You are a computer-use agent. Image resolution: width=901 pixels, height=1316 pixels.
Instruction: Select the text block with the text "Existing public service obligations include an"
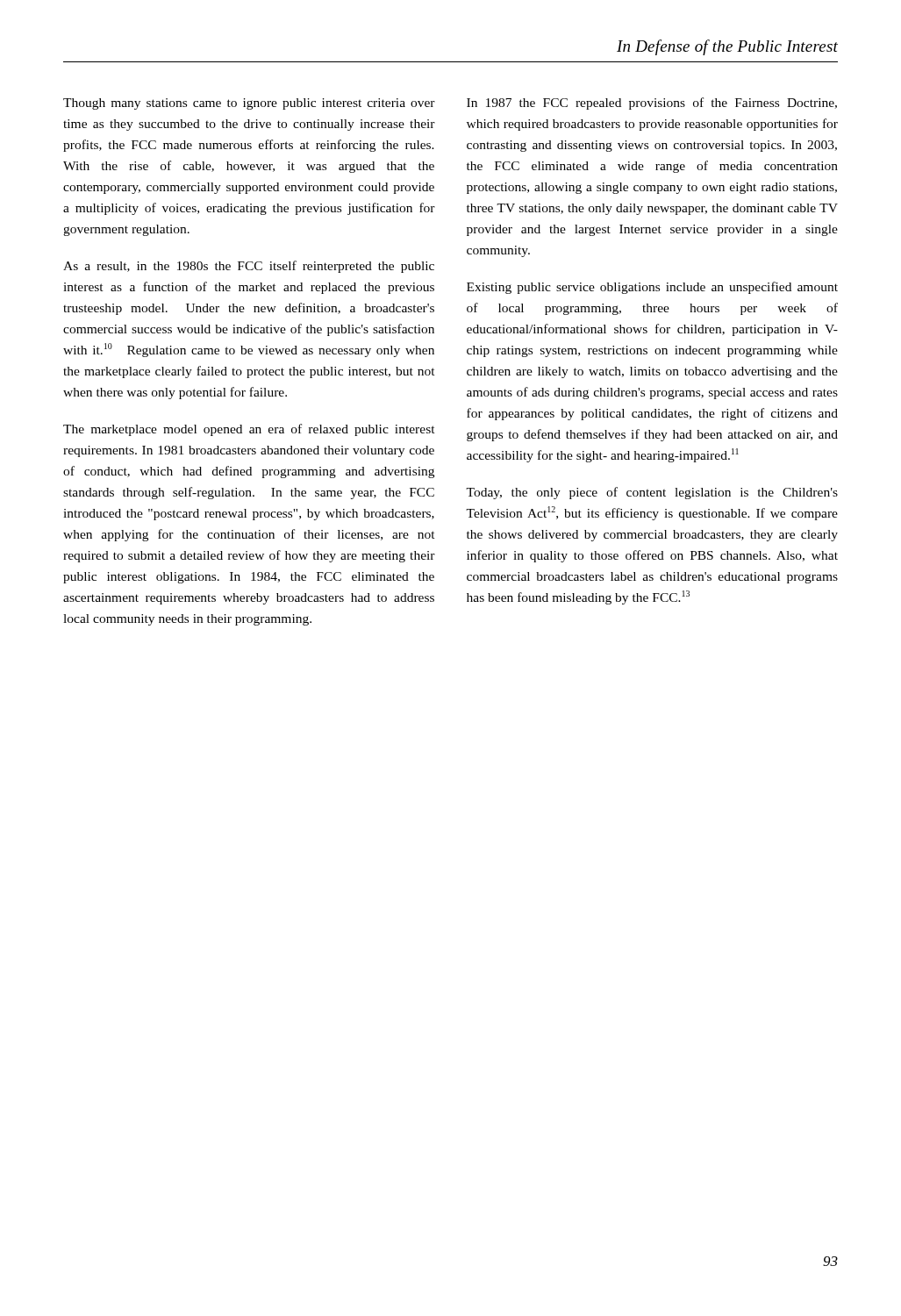tap(652, 371)
